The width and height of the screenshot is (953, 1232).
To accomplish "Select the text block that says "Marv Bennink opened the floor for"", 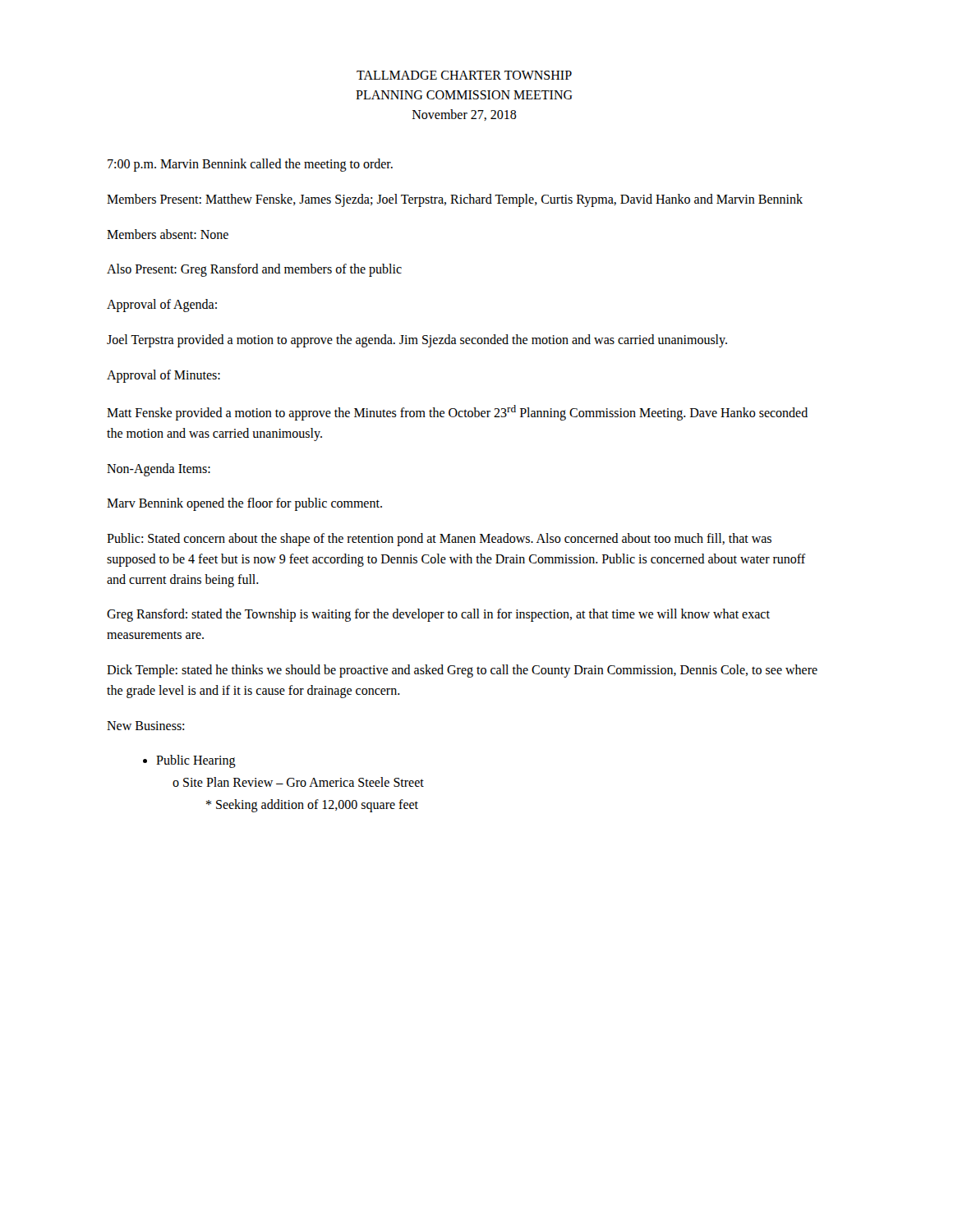I will point(245,503).
